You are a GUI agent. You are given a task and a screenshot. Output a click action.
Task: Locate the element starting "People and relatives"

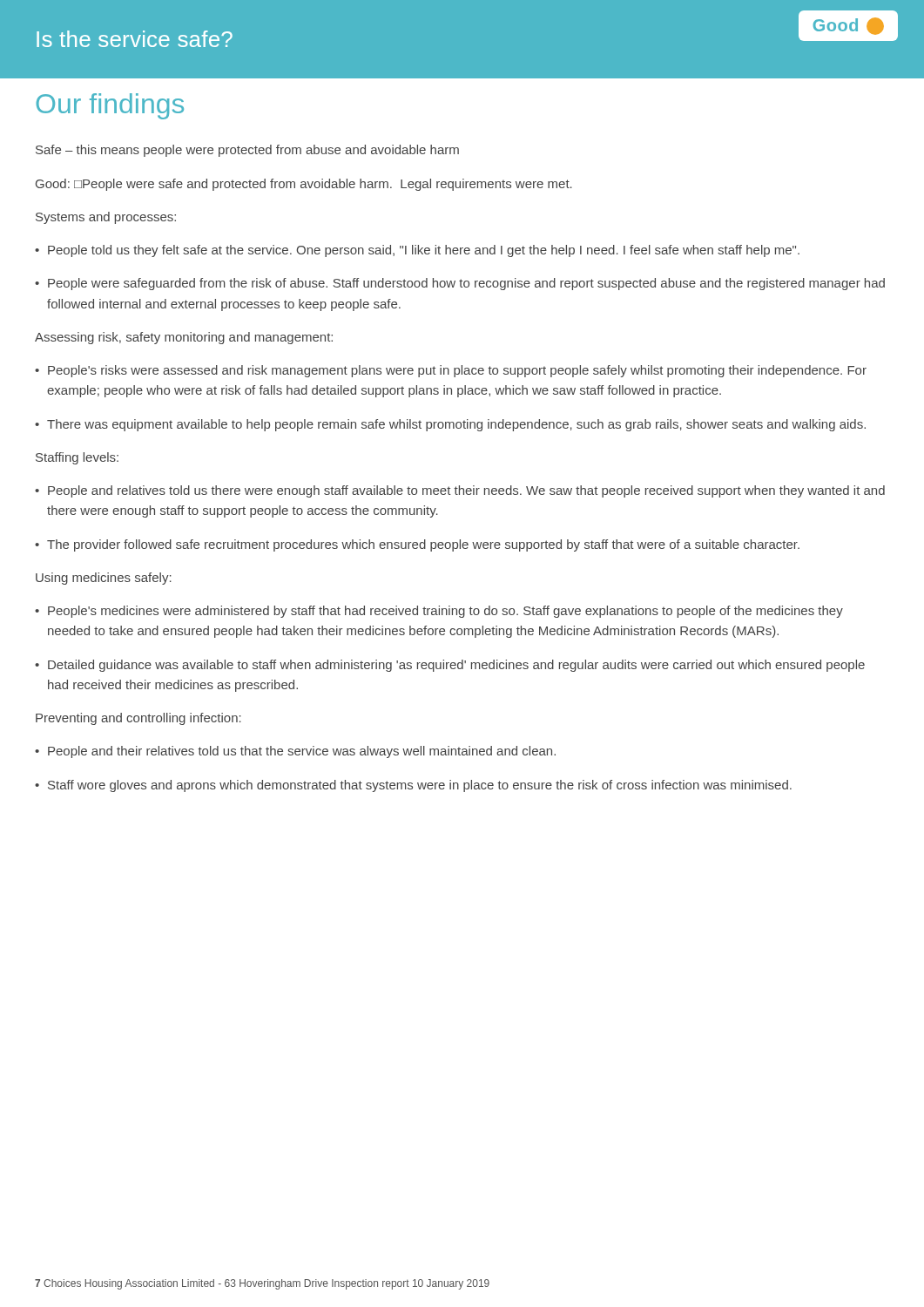tap(462, 500)
